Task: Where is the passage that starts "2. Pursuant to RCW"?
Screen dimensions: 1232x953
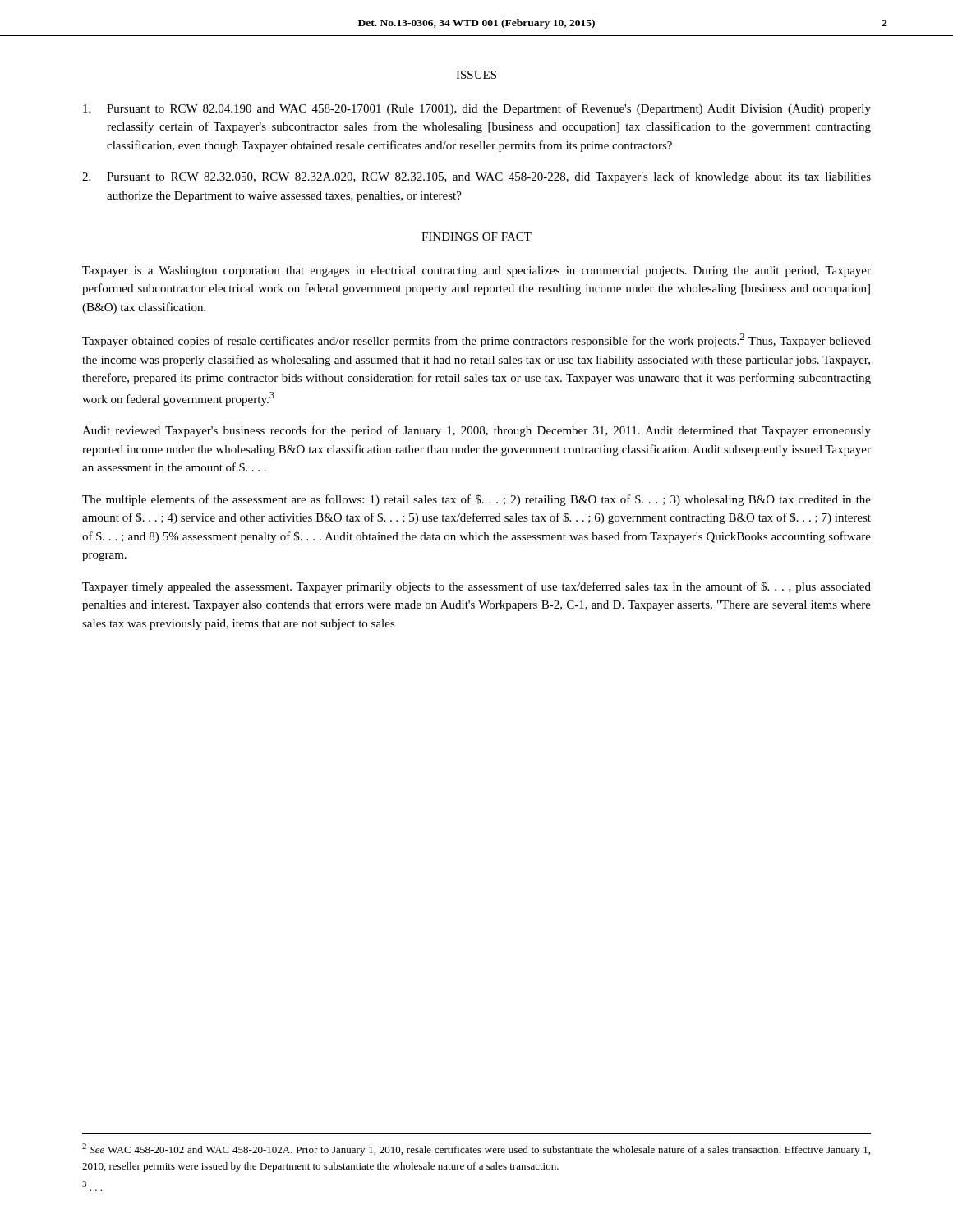Action: pos(476,186)
